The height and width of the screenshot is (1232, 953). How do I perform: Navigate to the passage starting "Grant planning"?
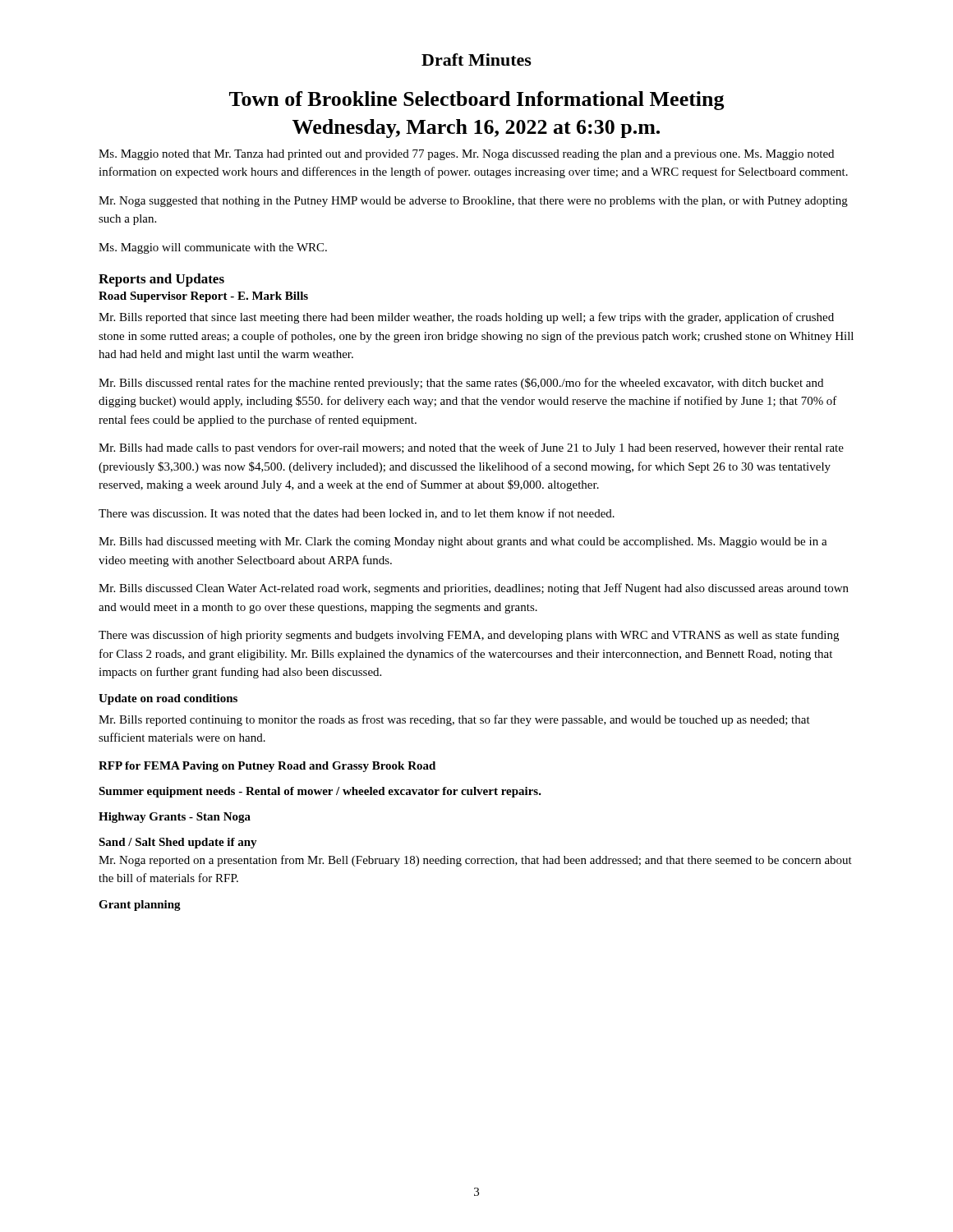pos(139,904)
